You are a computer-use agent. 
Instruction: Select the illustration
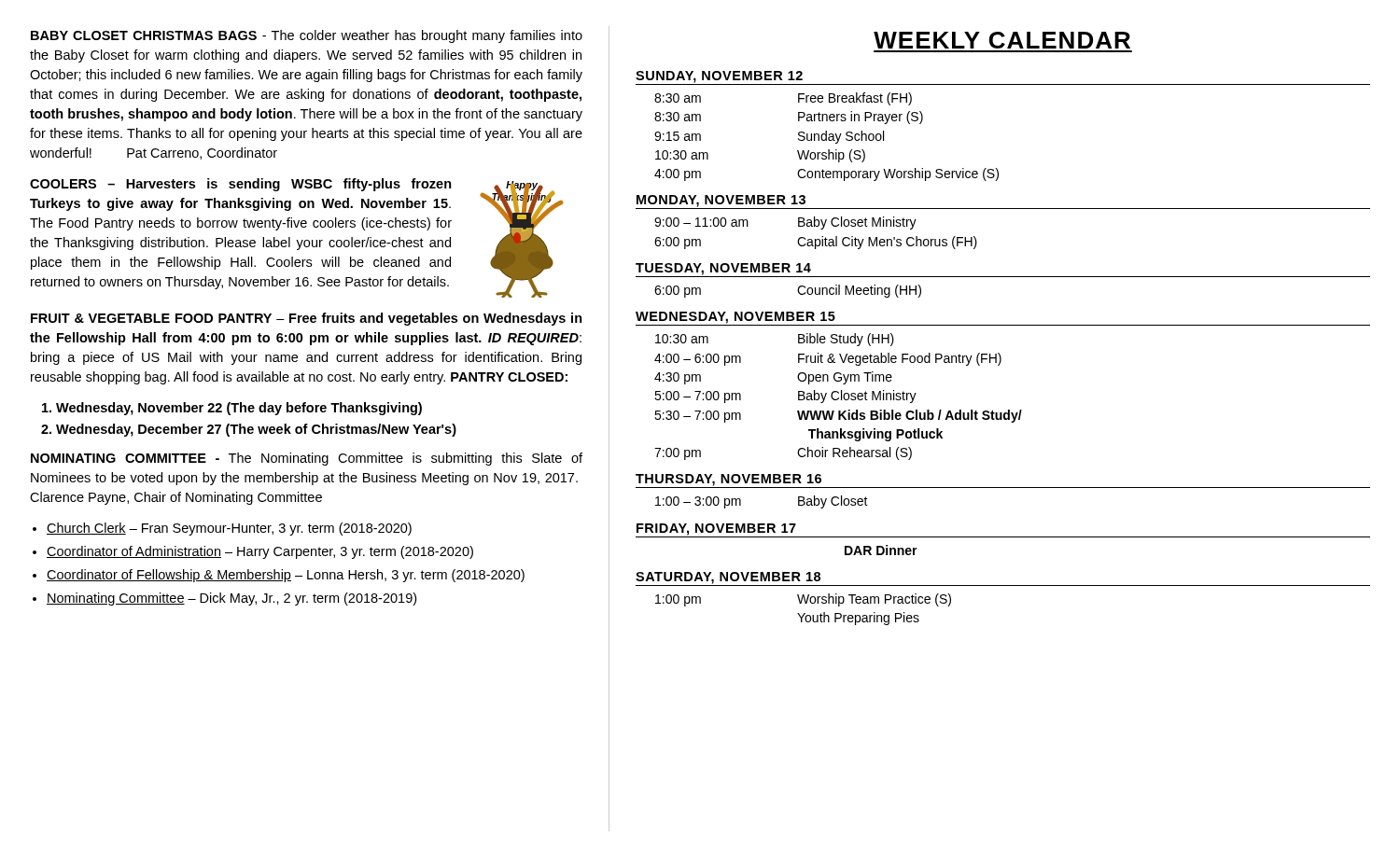pos(522,236)
